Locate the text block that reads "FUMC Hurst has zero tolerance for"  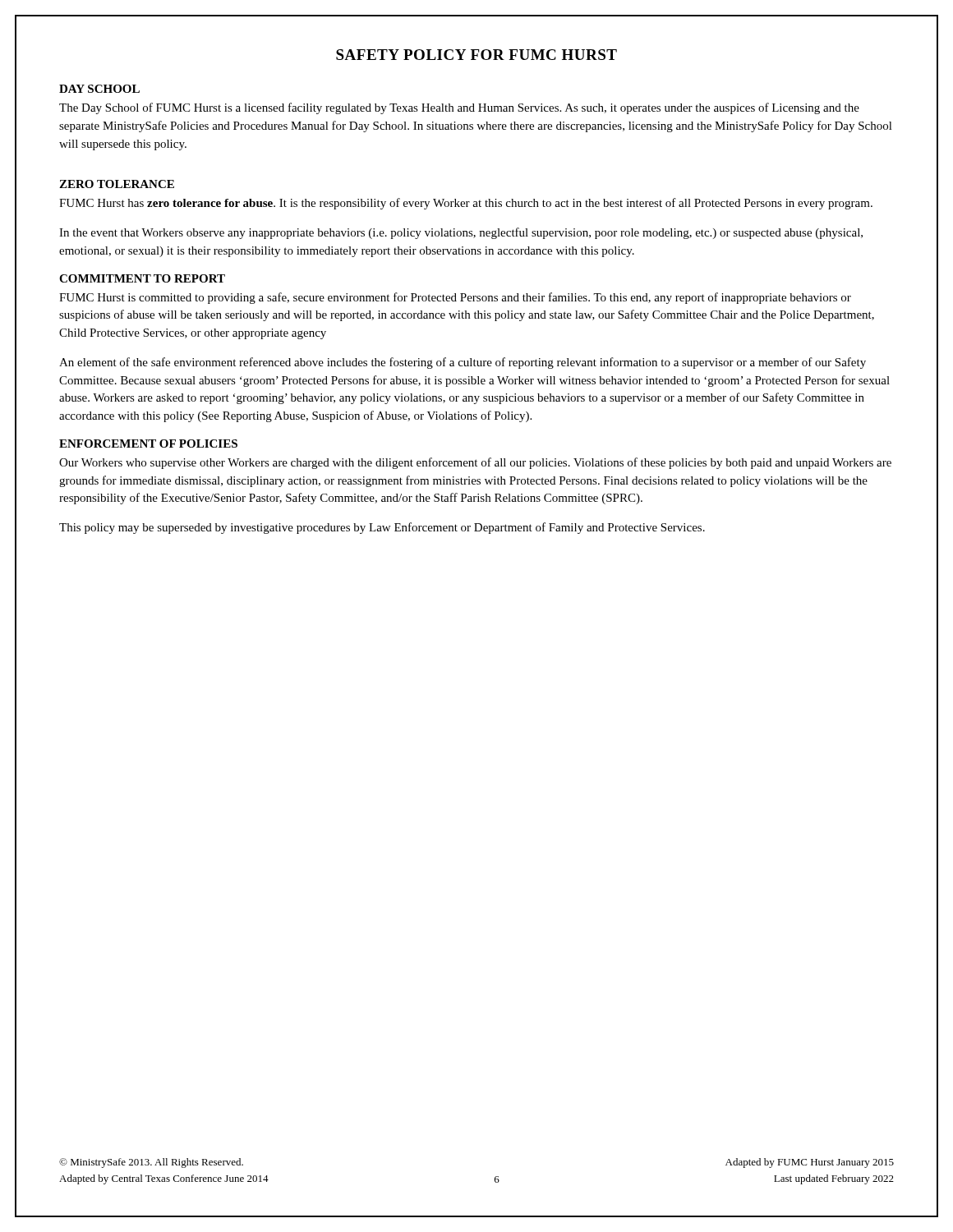pyautogui.click(x=466, y=203)
